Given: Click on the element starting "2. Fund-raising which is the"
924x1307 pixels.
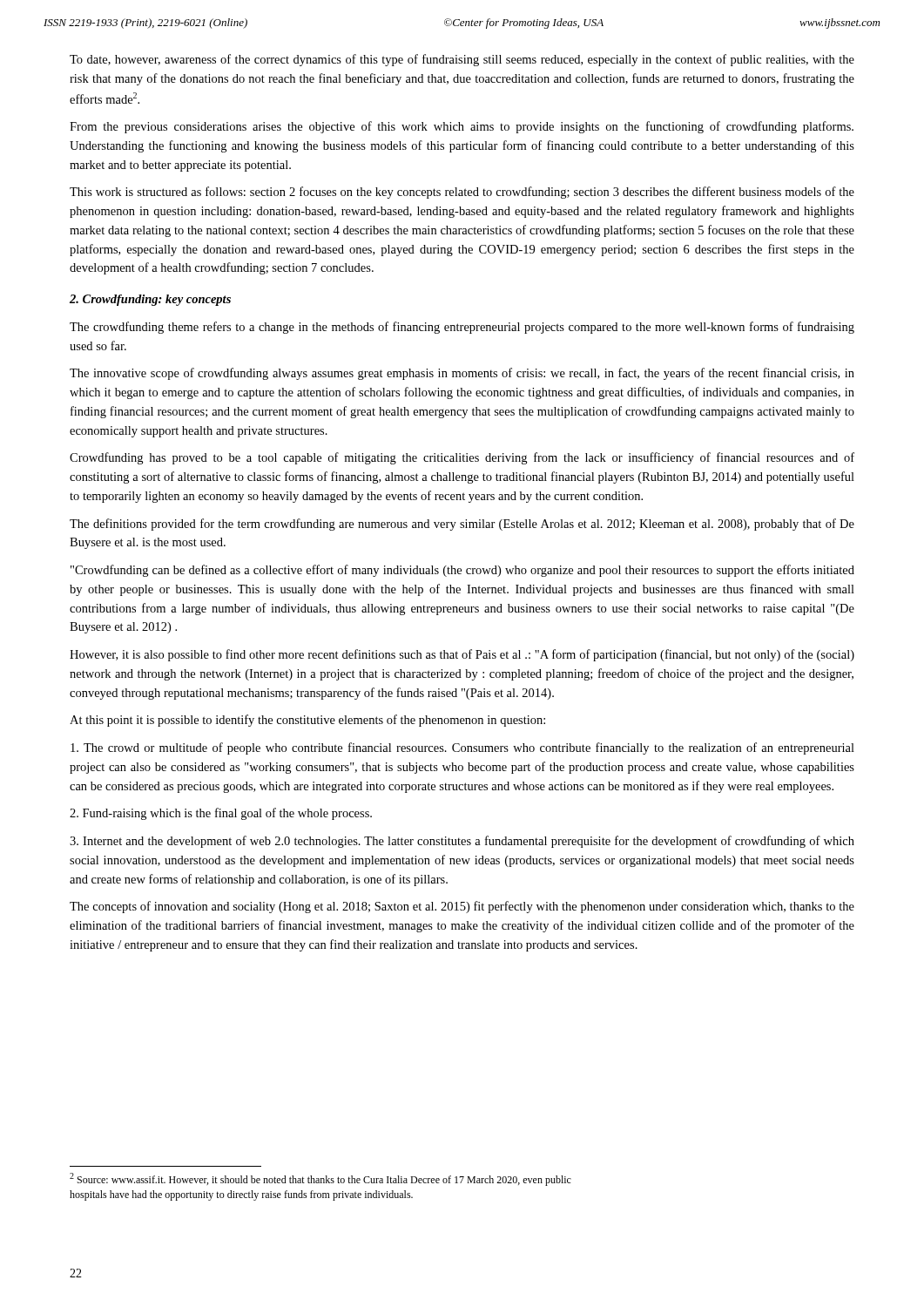Looking at the screenshot, I should tap(221, 814).
